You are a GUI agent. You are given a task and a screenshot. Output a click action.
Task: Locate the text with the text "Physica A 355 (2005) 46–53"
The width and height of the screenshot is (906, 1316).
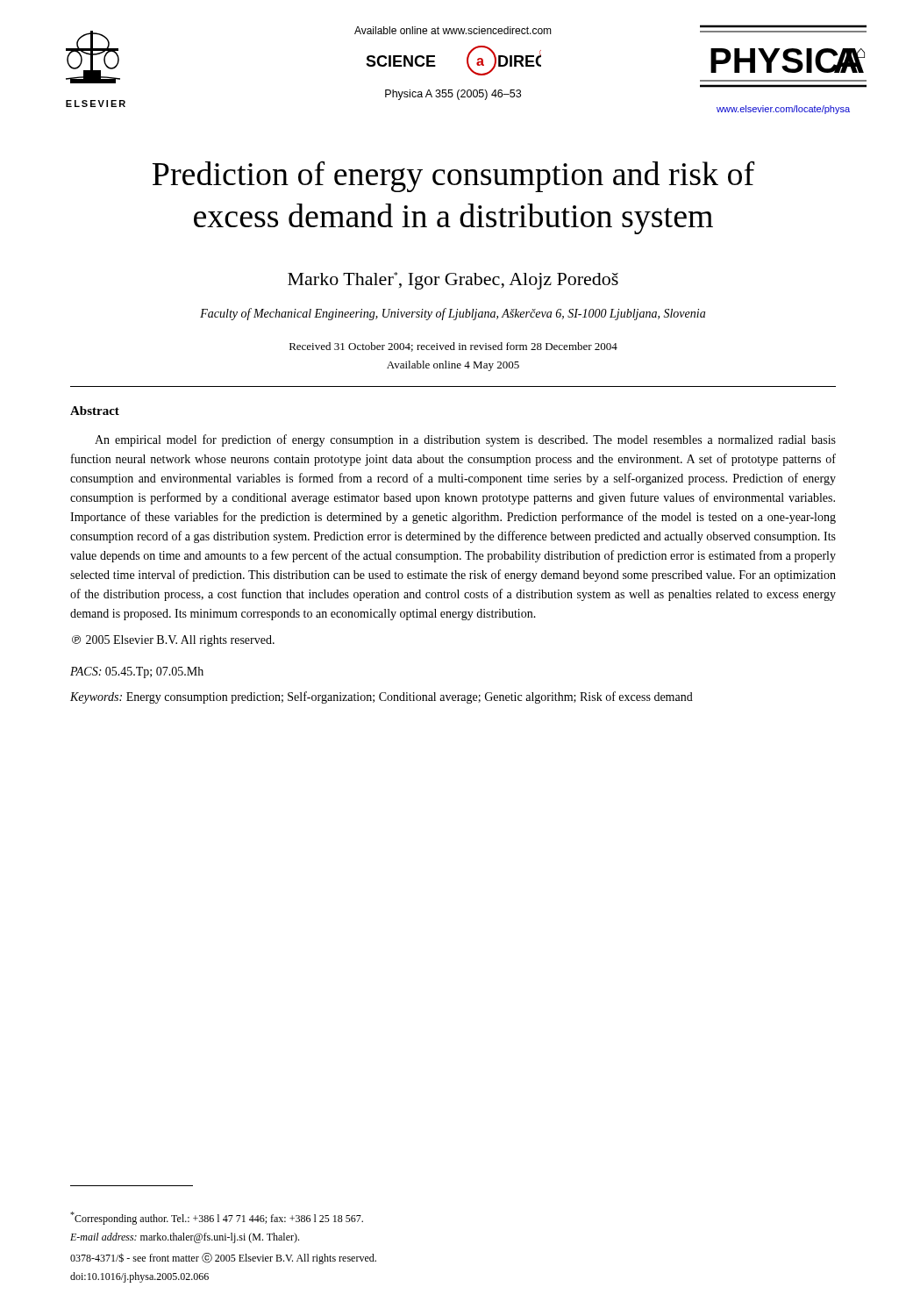pos(453,94)
